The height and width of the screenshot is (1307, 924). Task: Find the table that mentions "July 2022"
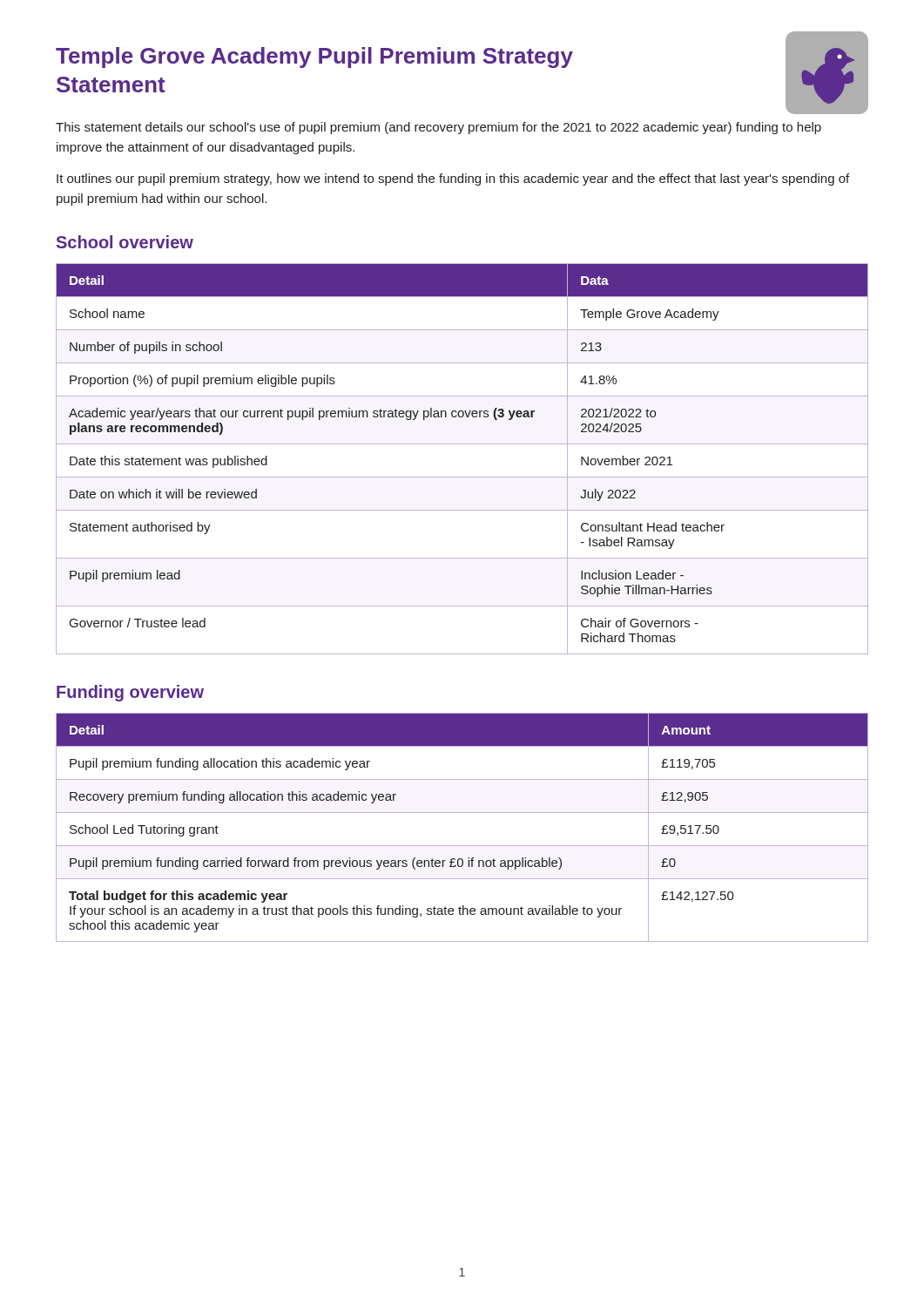[462, 459]
